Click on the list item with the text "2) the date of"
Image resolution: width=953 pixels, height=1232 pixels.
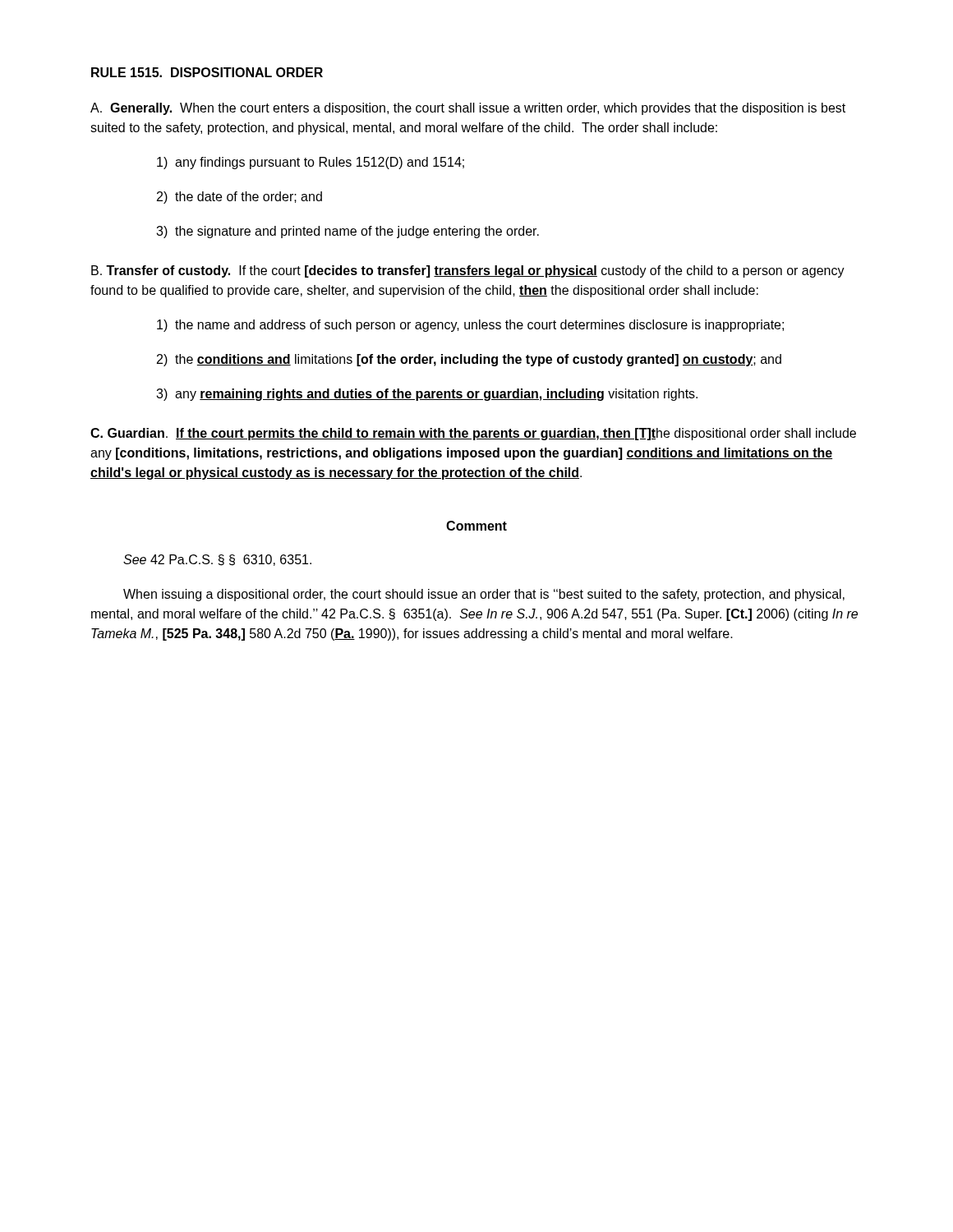[239, 197]
